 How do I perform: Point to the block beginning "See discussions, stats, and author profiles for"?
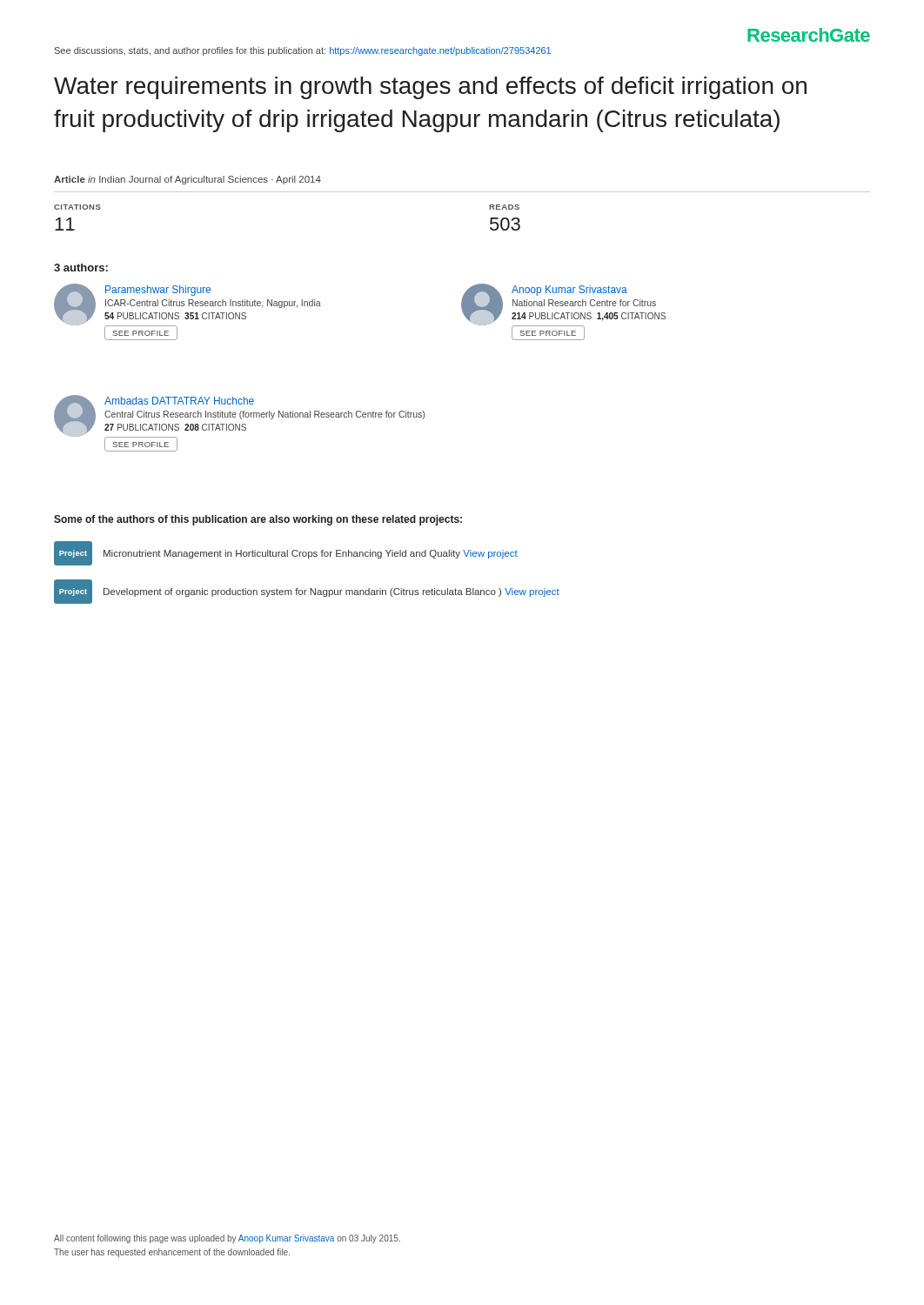coord(303,51)
